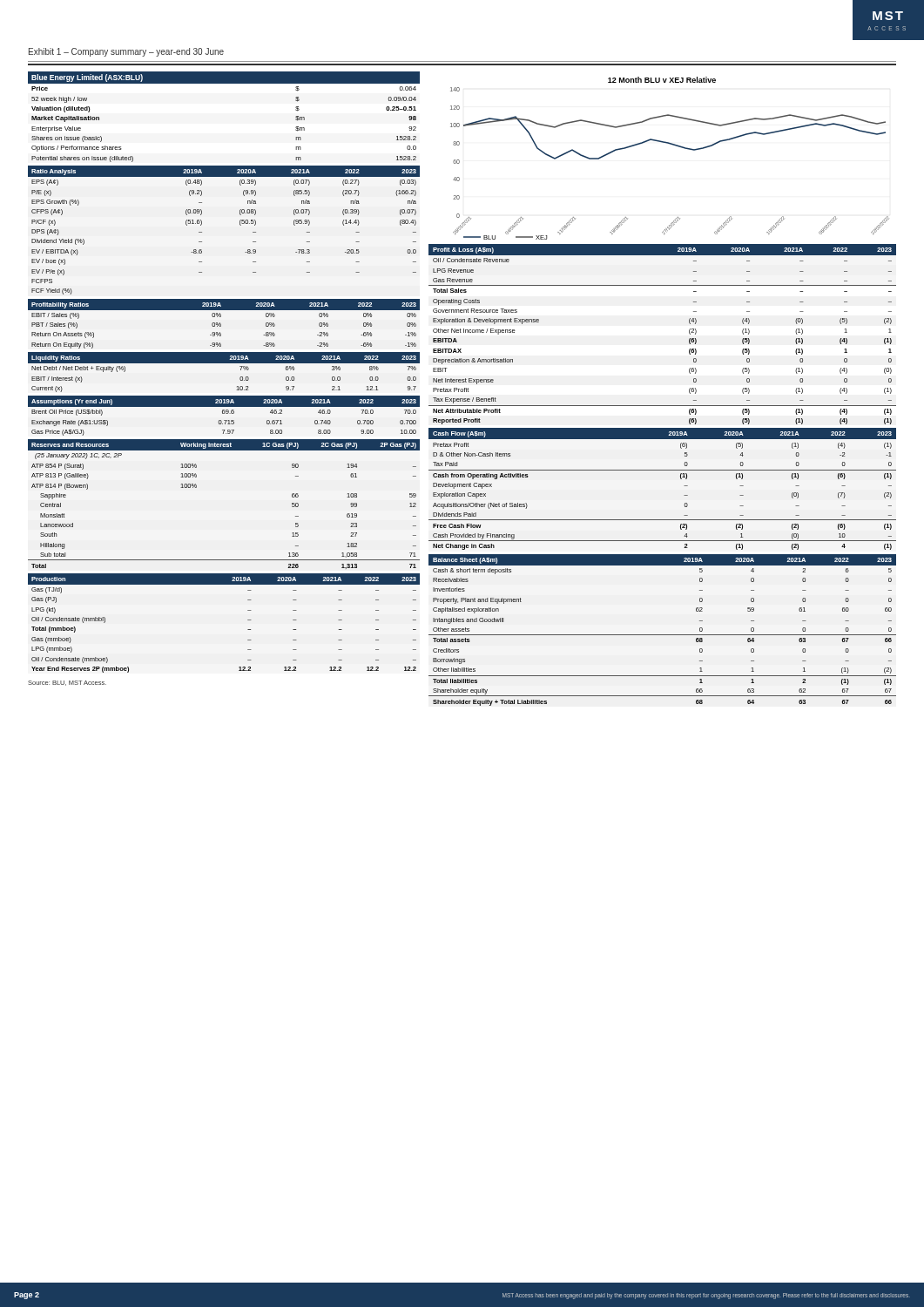The image size is (924, 1307).
Task: Locate the table with the text "DPS (A¢)"
Action: (224, 231)
